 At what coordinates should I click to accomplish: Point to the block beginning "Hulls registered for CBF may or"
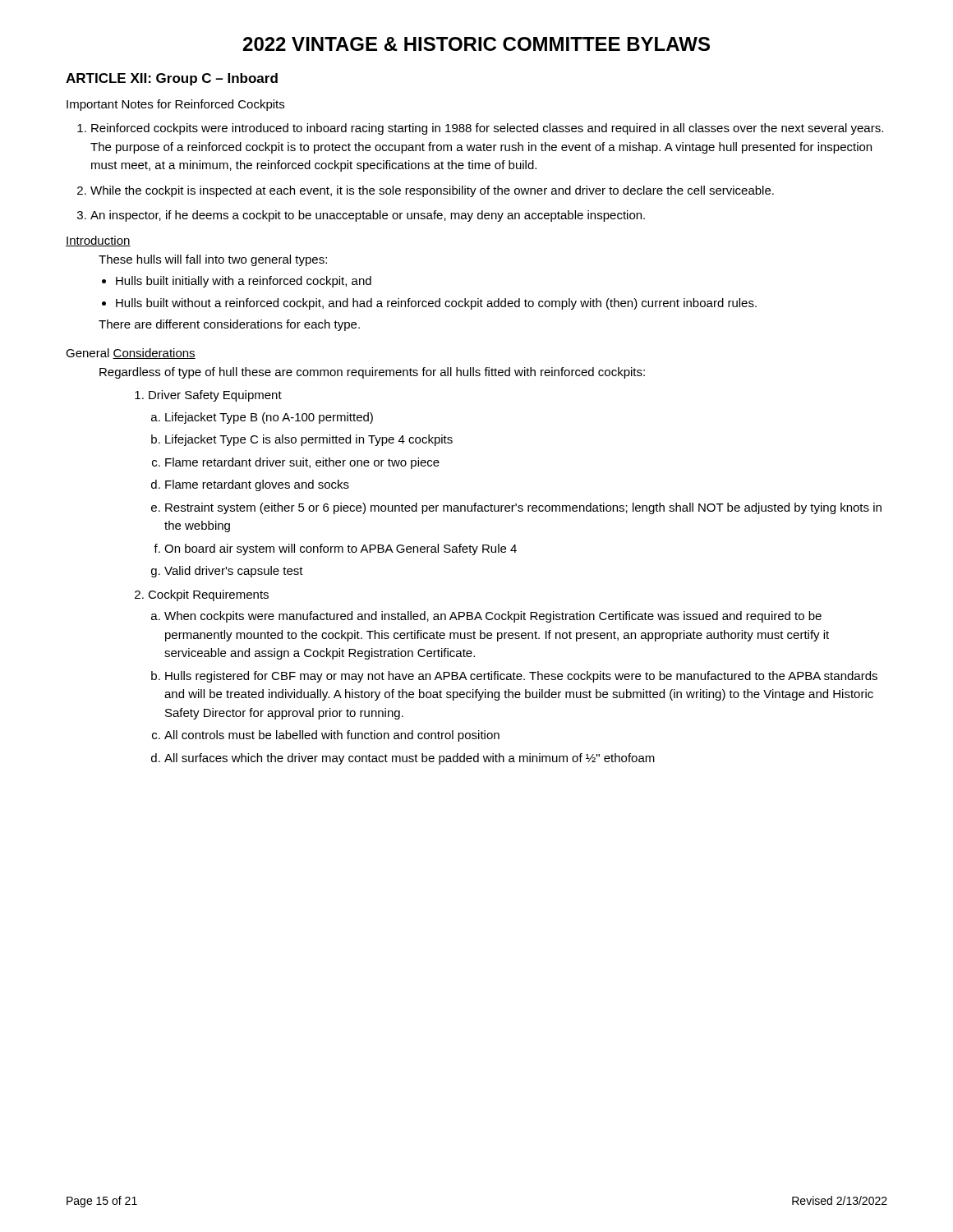click(521, 694)
